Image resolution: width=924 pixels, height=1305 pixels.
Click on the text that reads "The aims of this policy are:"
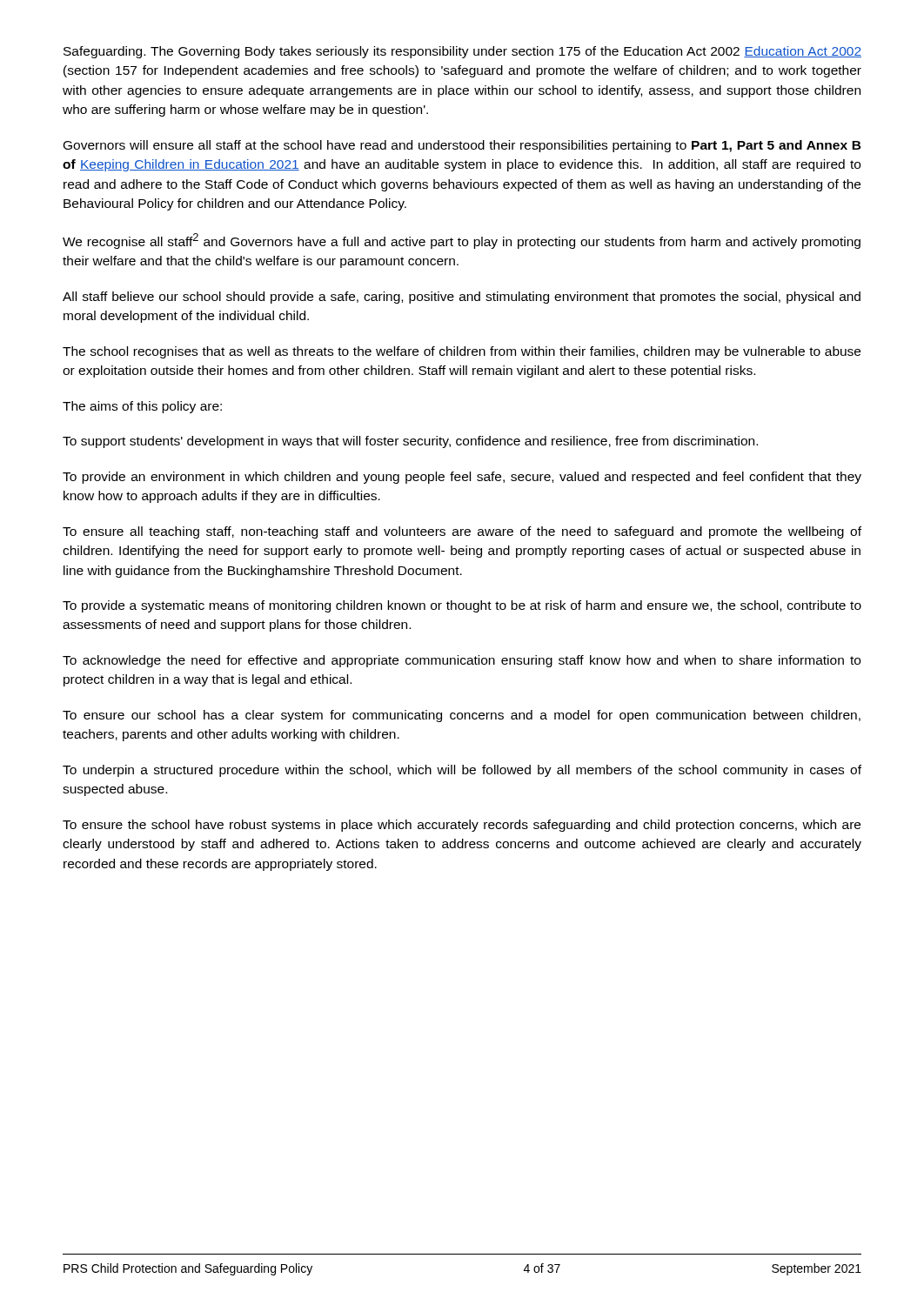(143, 406)
